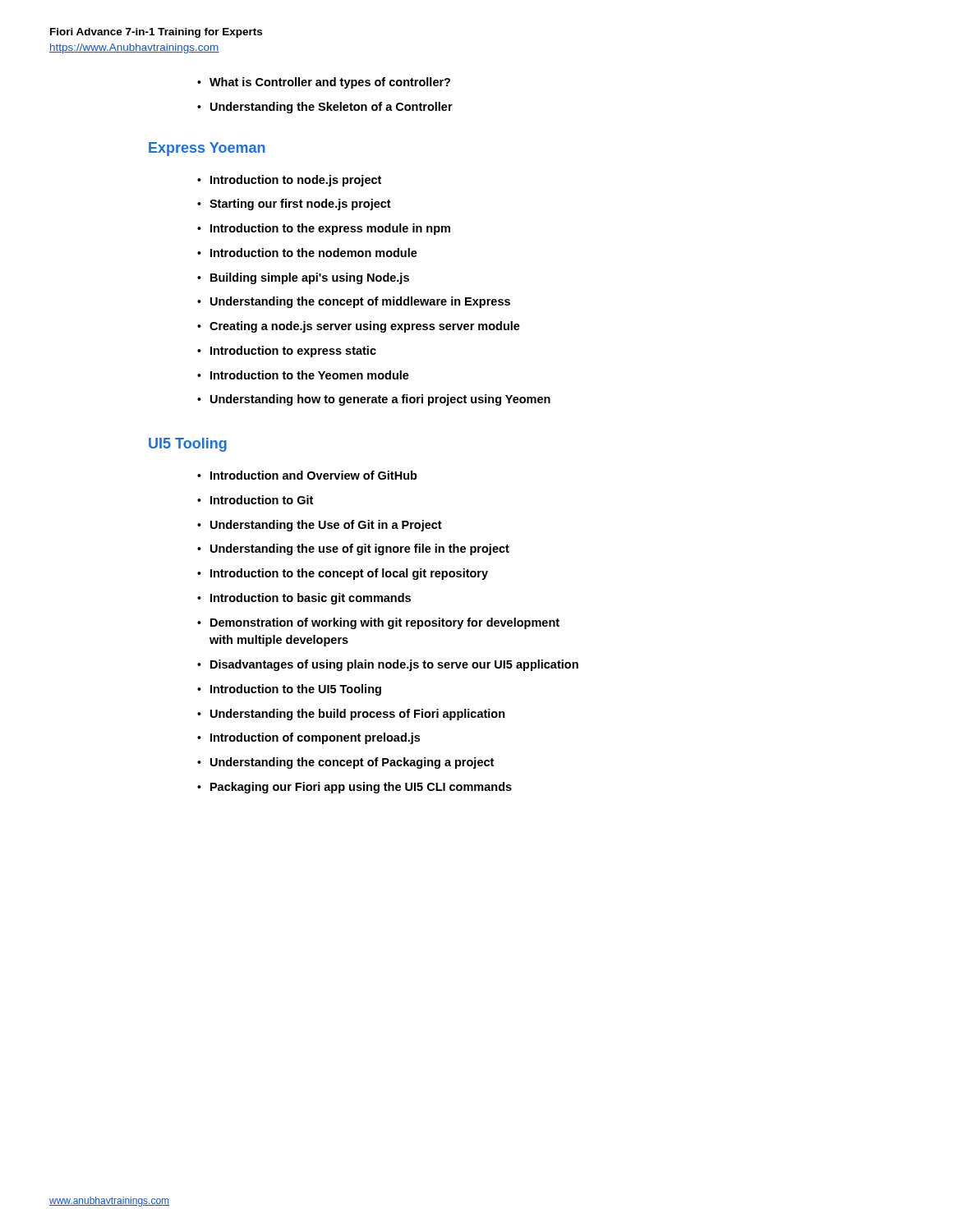Find the text starting "• Understanding the use"

(x=353, y=550)
